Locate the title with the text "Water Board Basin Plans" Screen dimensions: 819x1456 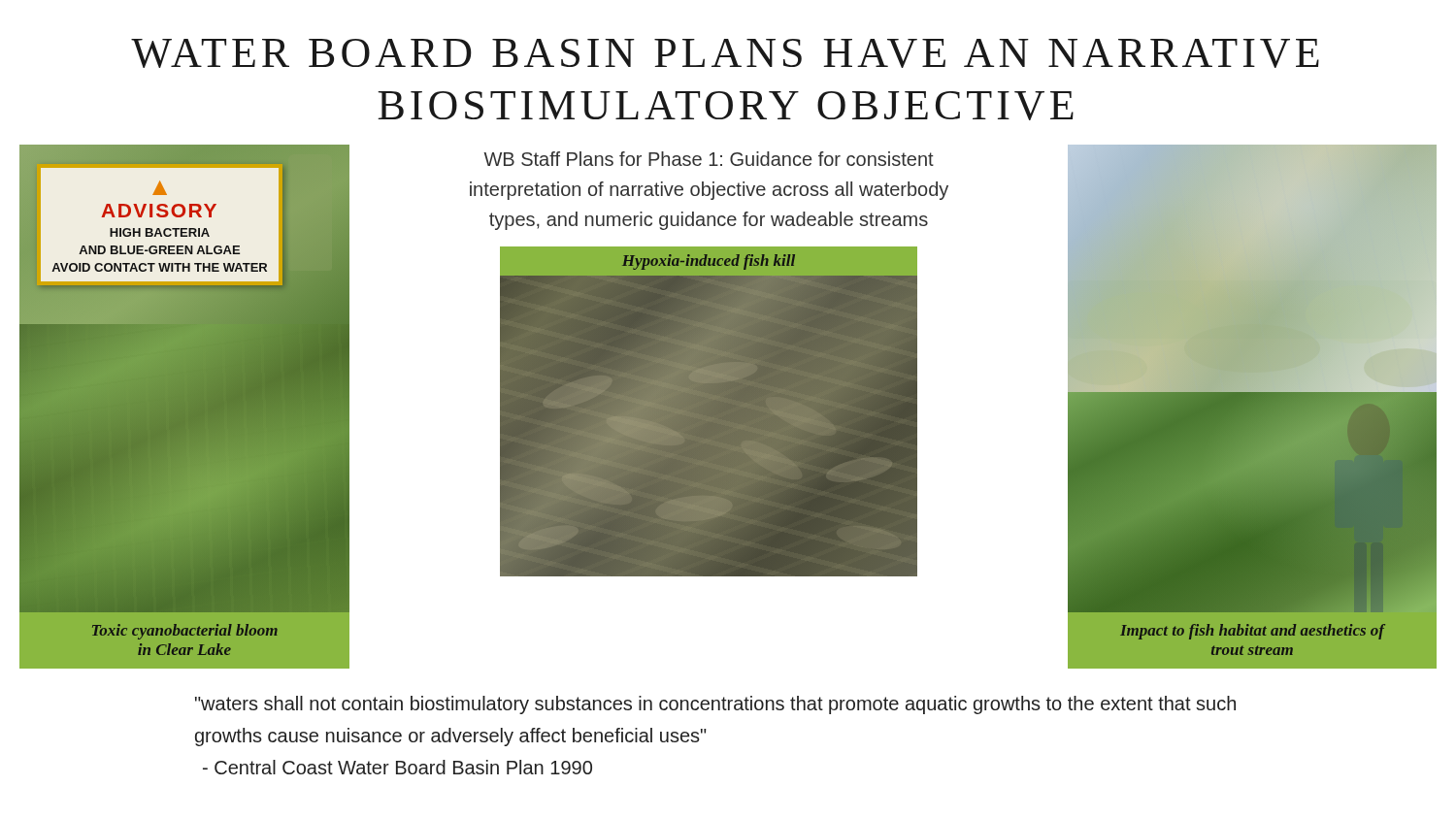728,79
